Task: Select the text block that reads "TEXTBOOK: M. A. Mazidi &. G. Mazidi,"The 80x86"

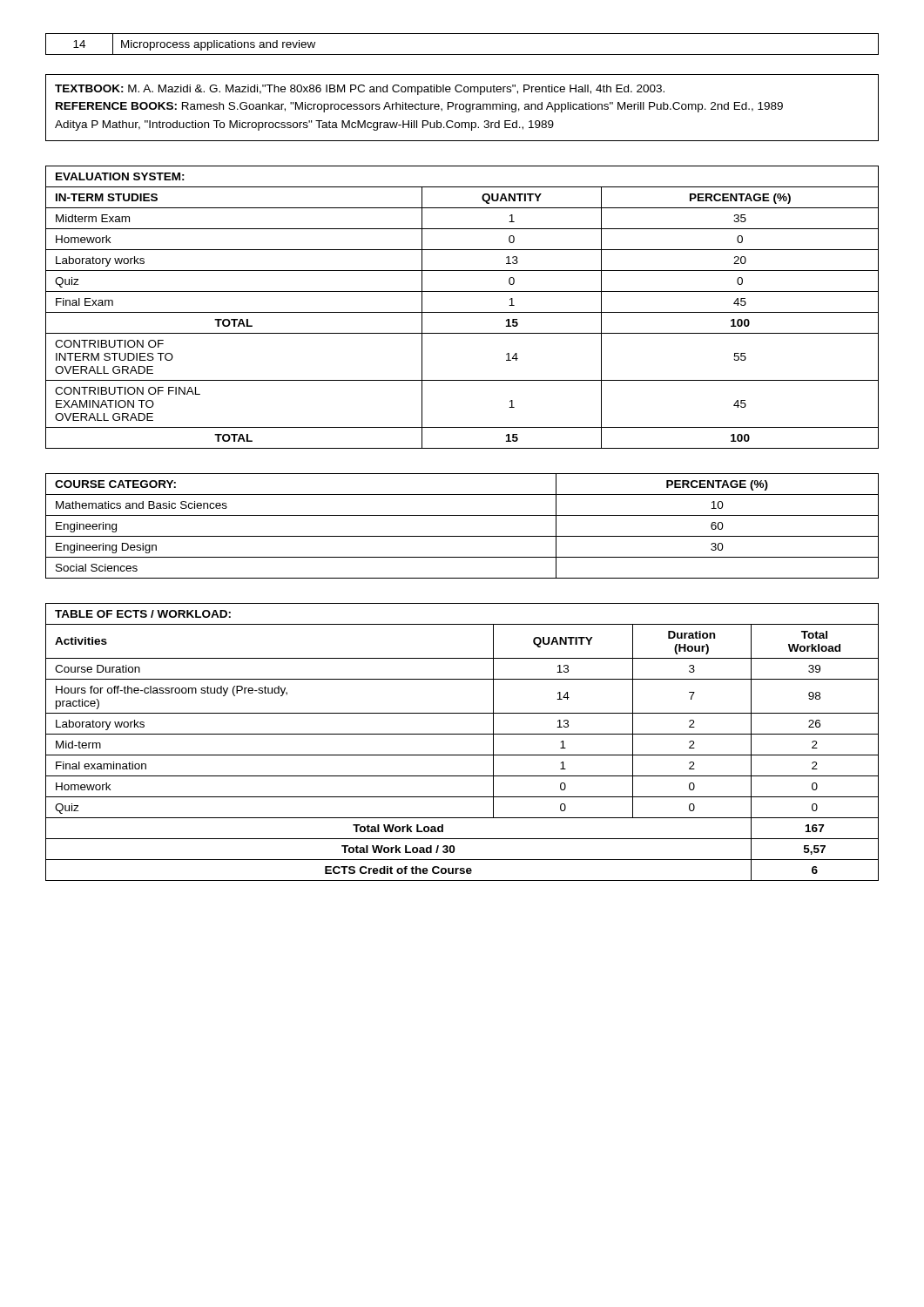Action: point(419,106)
